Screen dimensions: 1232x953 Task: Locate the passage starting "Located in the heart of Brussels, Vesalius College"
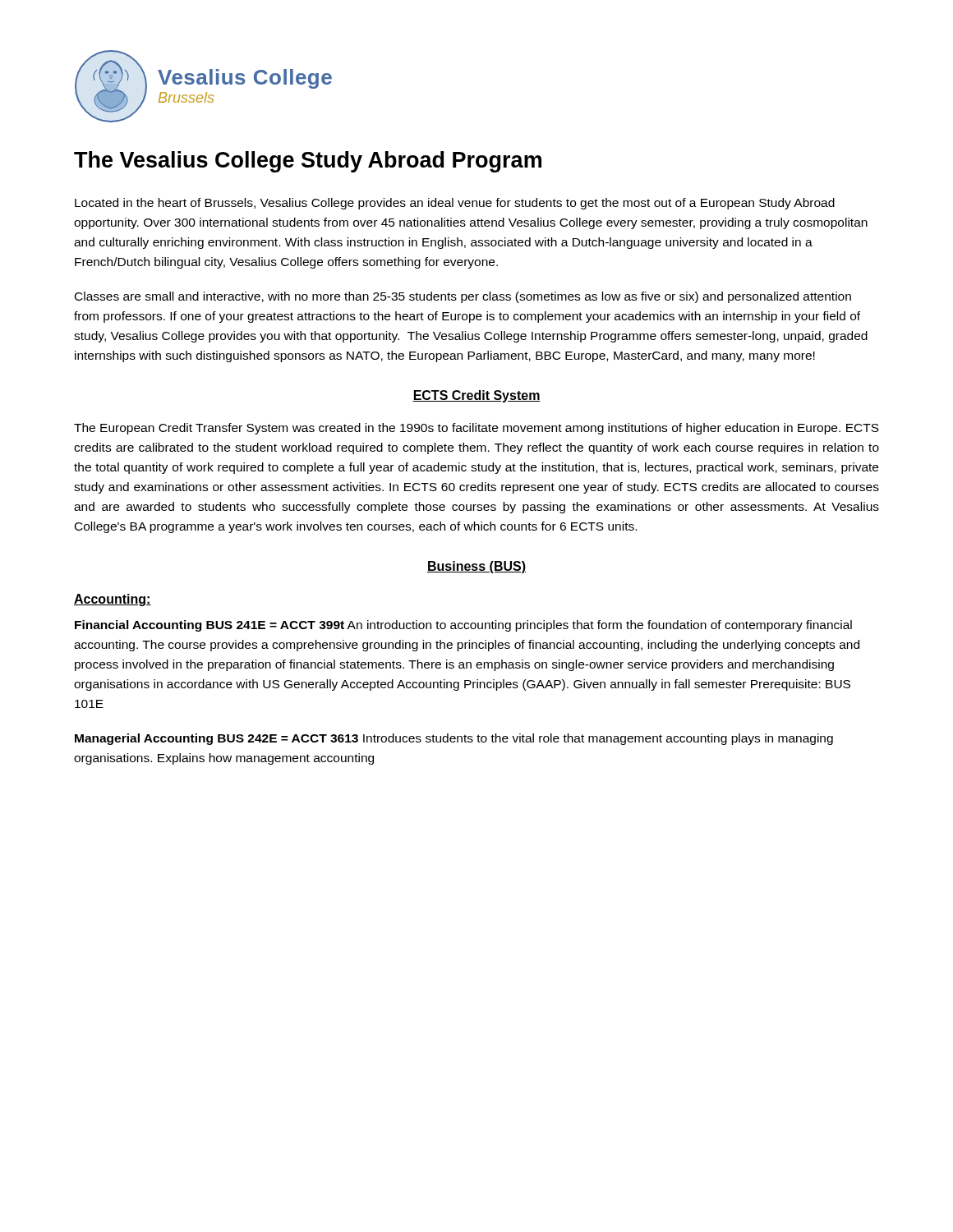tap(471, 232)
